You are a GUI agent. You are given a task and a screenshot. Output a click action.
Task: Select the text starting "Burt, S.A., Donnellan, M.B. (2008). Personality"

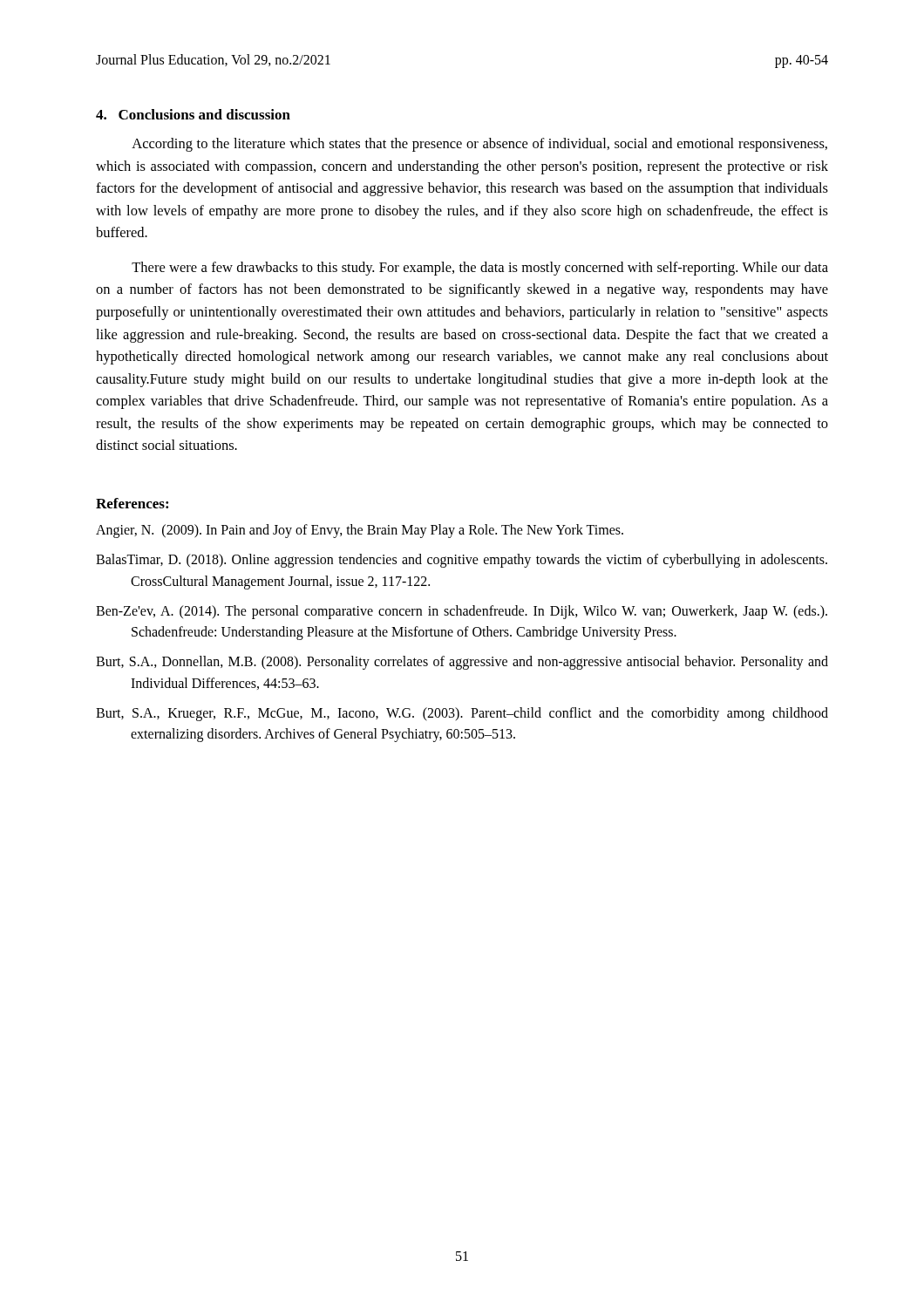[x=462, y=672]
